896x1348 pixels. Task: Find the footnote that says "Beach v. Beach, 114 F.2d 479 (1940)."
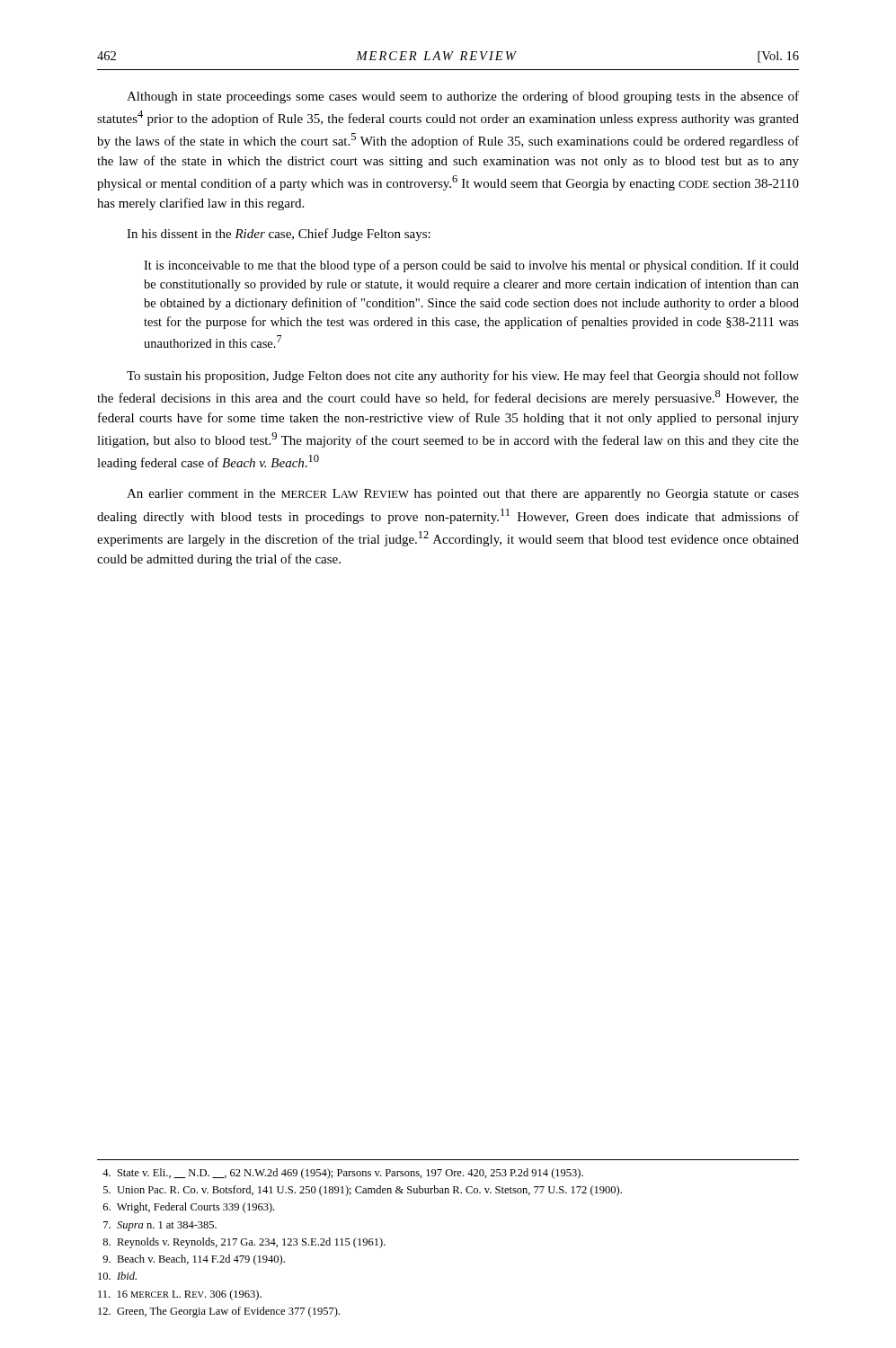point(191,1259)
